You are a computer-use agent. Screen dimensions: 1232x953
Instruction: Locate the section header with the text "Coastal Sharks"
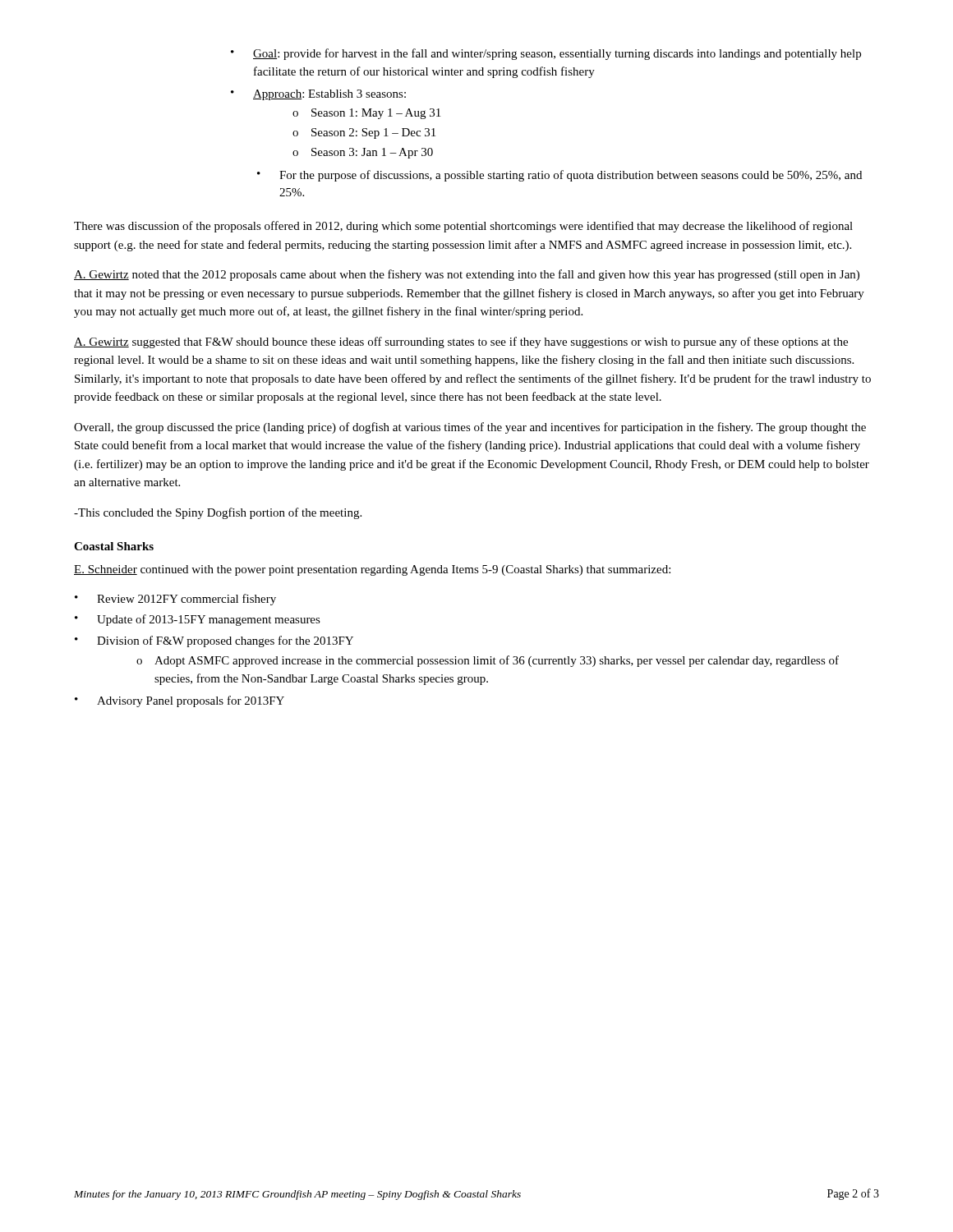114,546
